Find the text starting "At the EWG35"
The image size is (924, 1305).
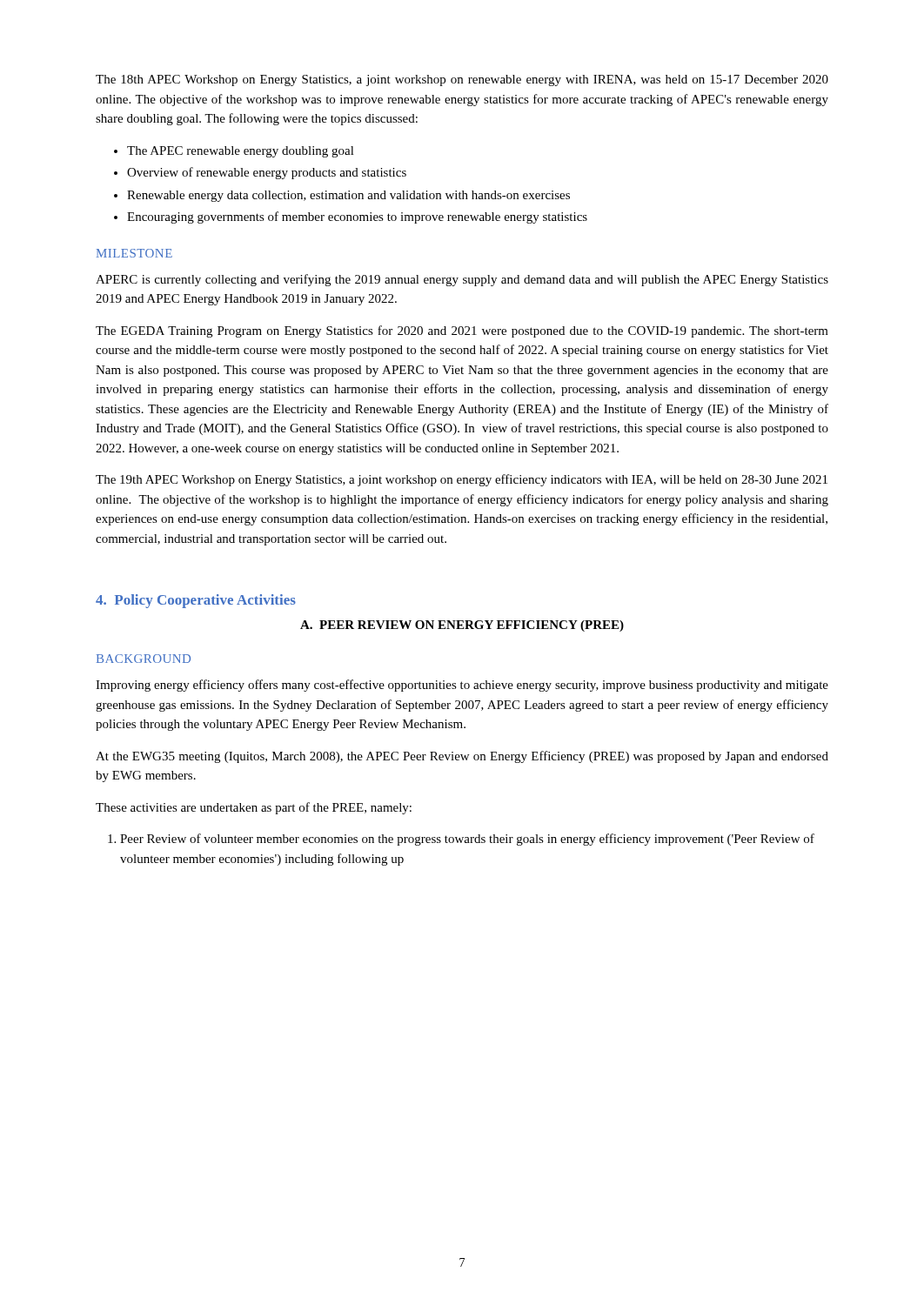click(x=462, y=765)
